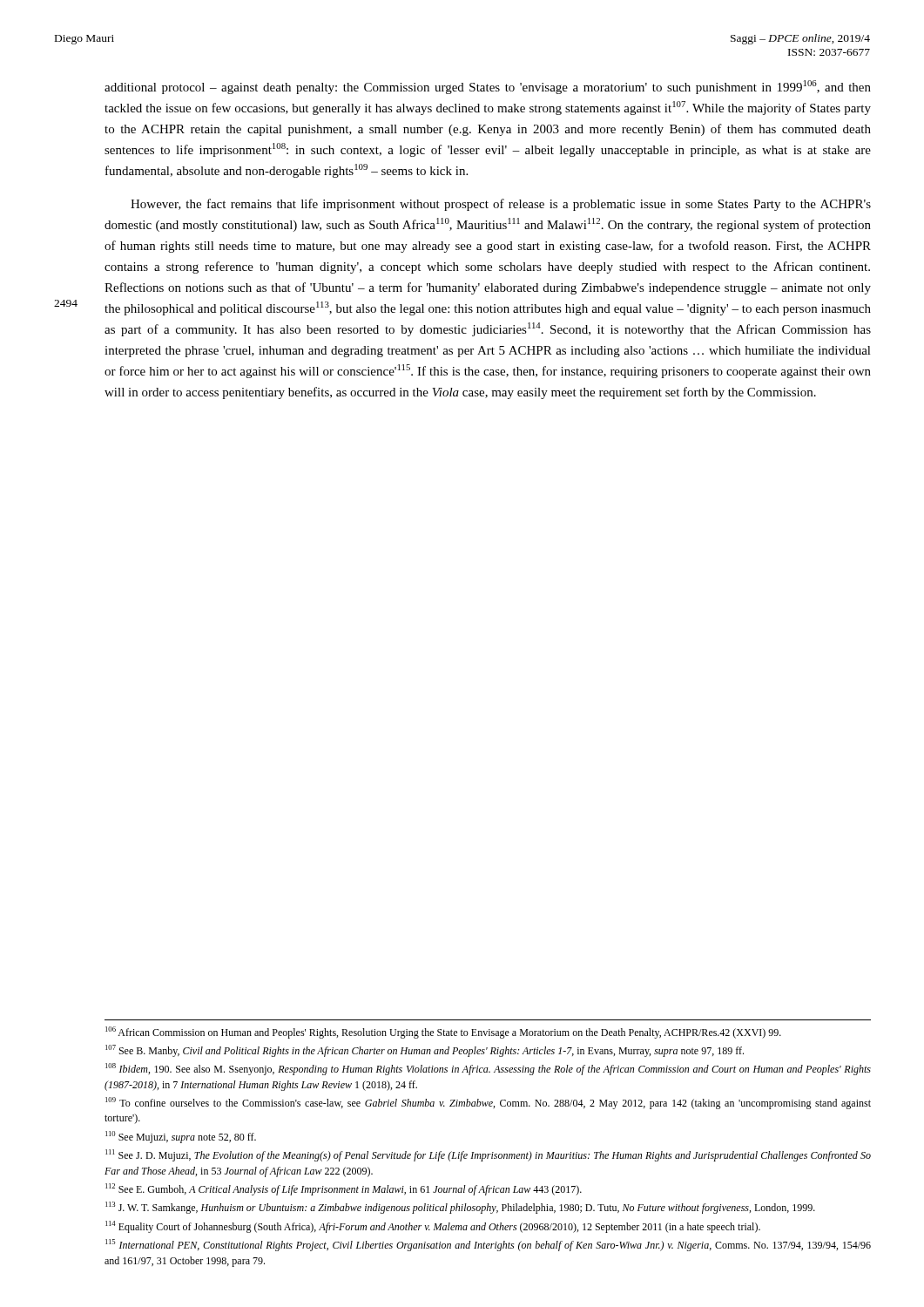
Task: Point to the passage starting "110 See Mujuzi, supra note 52, 80 ff."
Action: coord(180,1137)
